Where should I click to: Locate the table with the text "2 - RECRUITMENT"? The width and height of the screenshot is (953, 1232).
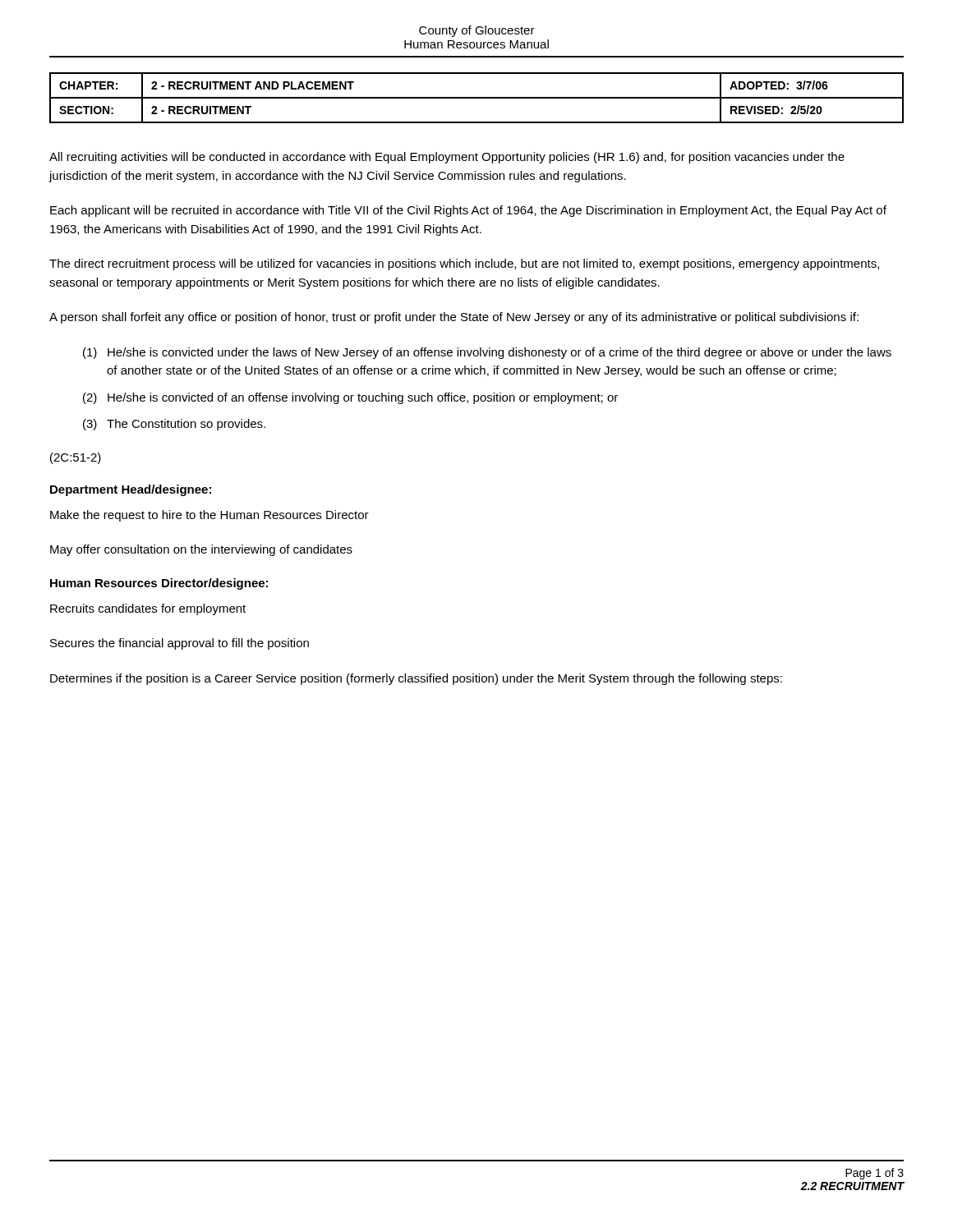tap(476, 98)
